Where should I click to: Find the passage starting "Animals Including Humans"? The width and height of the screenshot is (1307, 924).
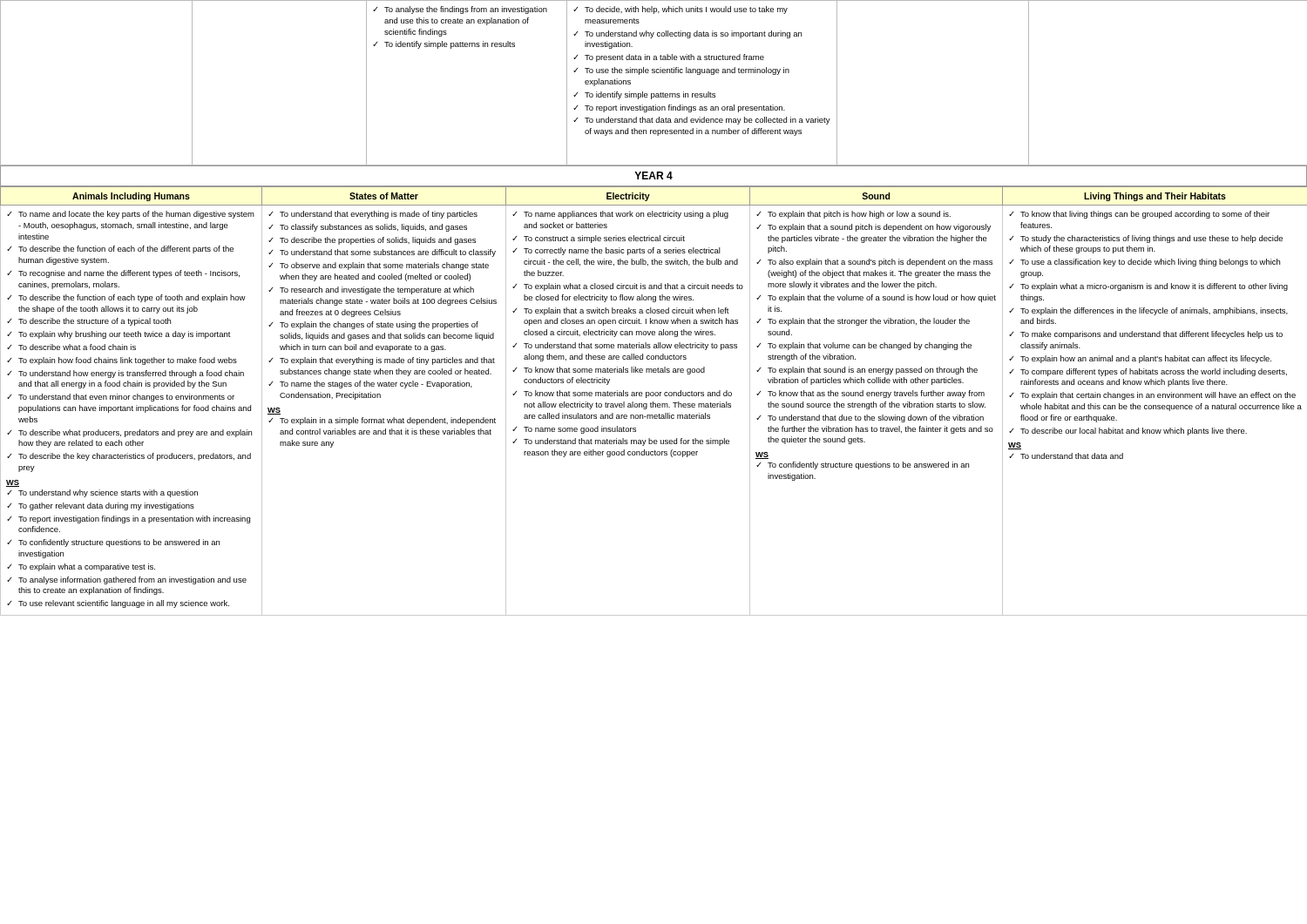[x=131, y=196]
